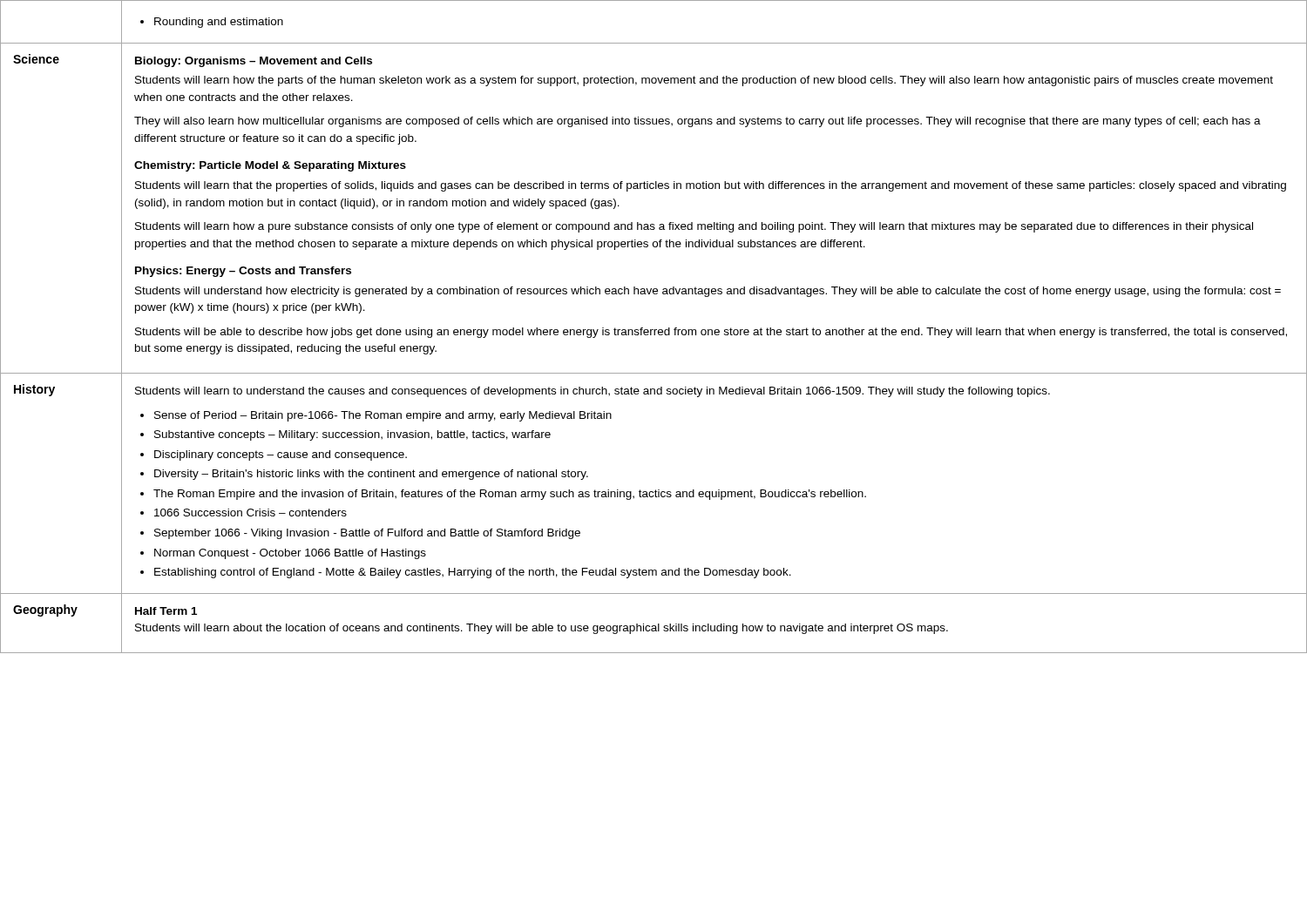Click on the element starting "Diversity – Britain's historic links"
The width and height of the screenshot is (1307, 924).
[x=371, y=474]
